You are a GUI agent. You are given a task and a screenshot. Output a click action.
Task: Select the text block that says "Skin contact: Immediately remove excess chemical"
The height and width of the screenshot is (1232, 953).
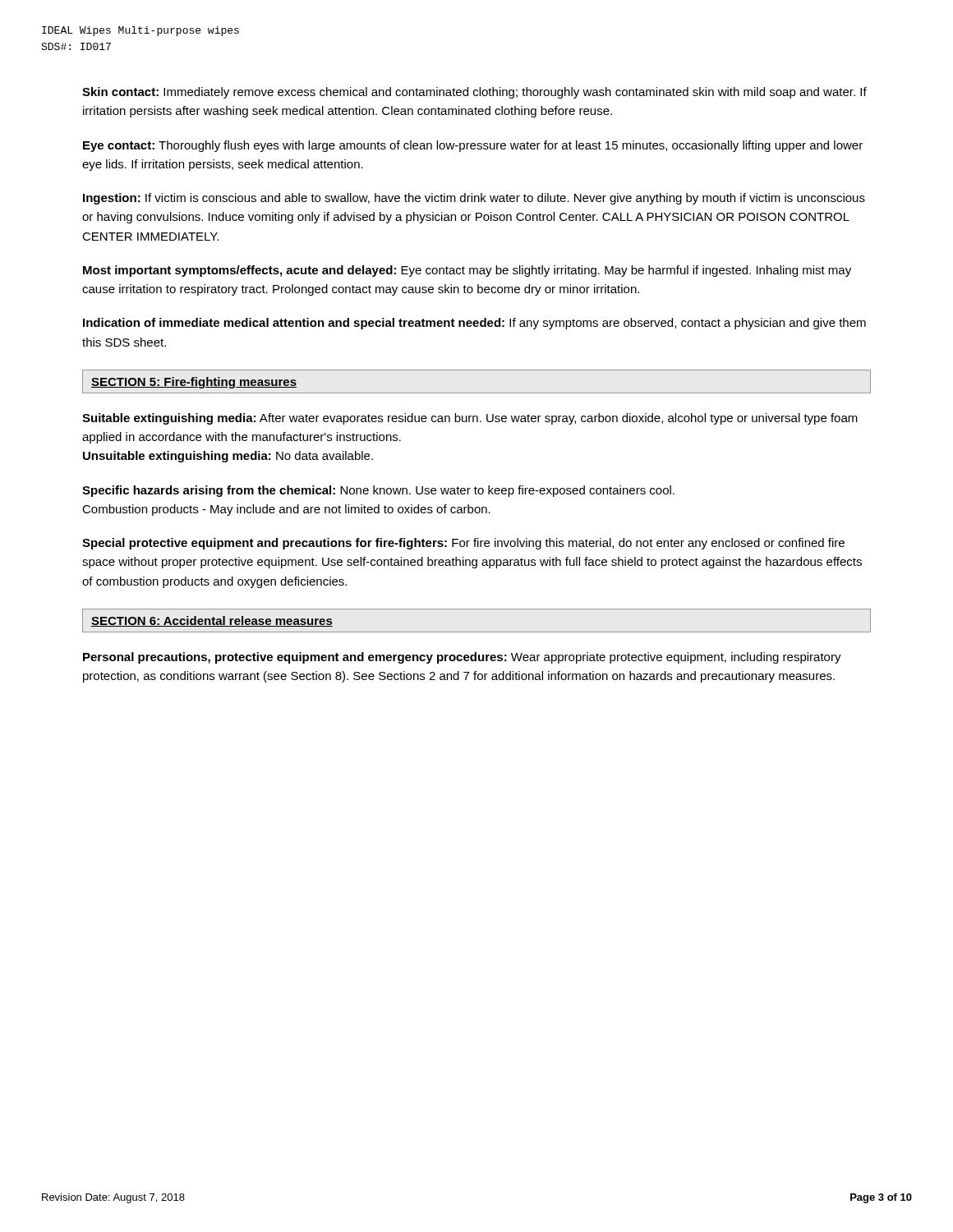[474, 101]
